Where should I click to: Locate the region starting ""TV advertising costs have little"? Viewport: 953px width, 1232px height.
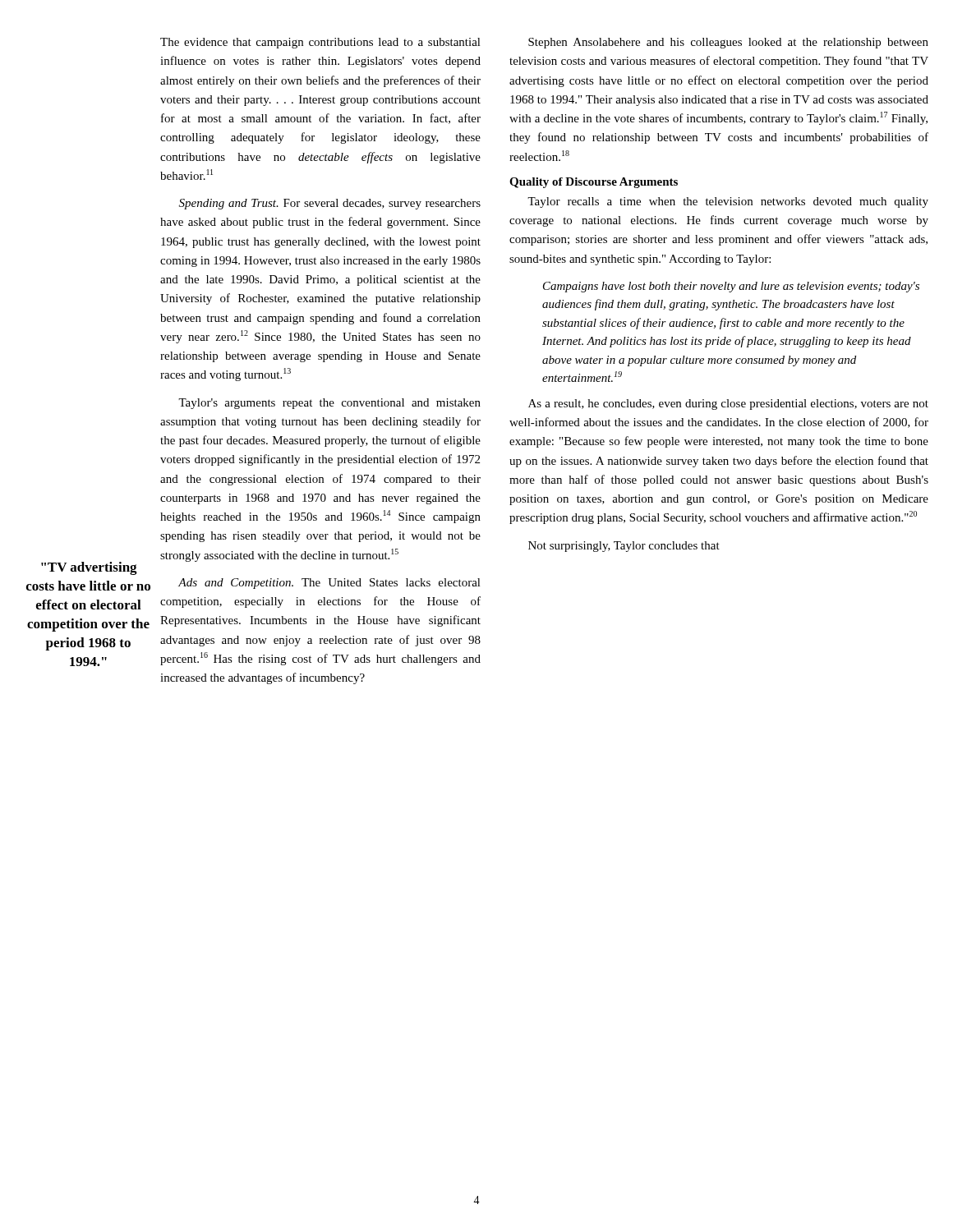point(88,614)
